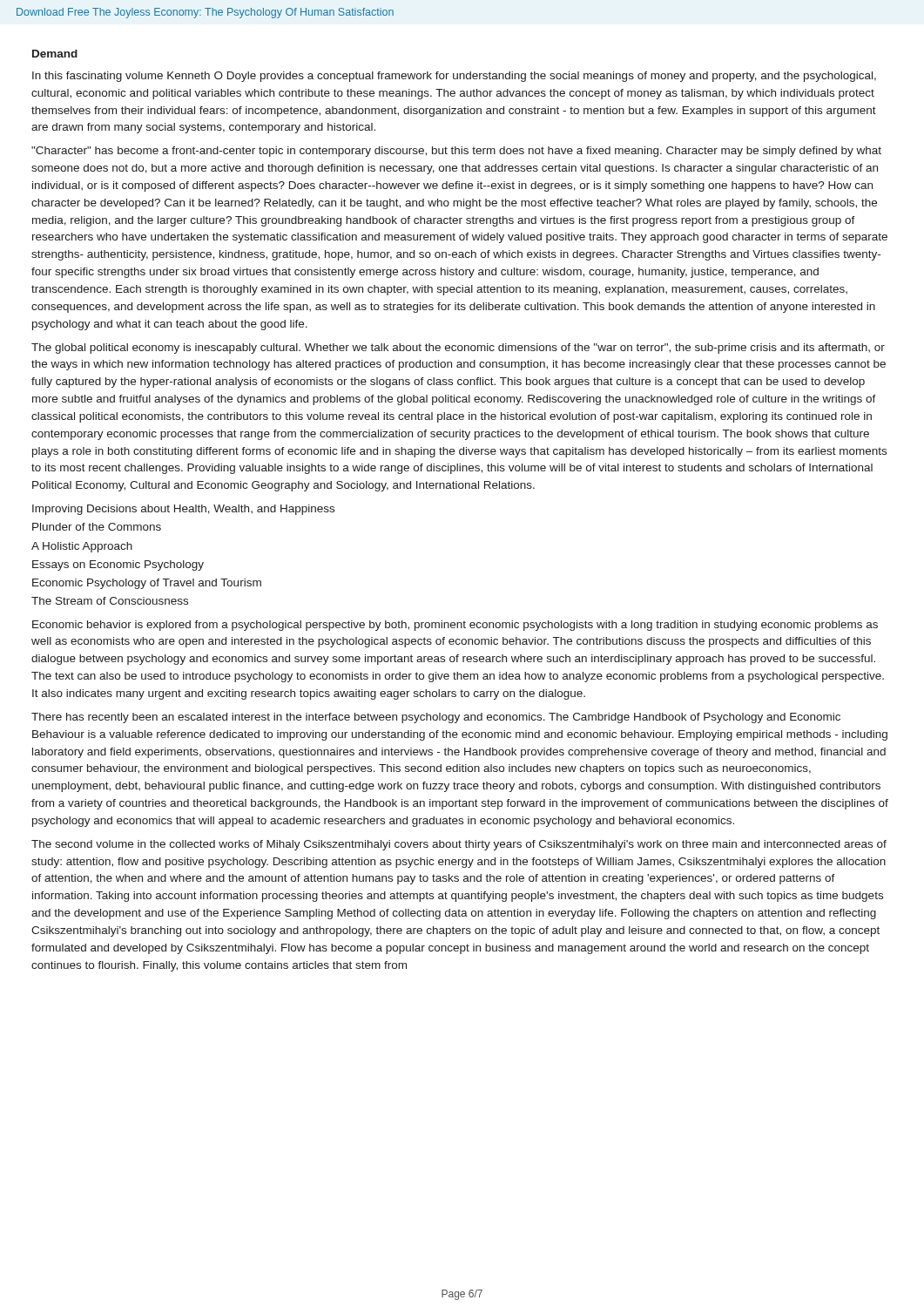Viewport: 924px width, 1307px height.
Task: Locate the block of text that opens with "Economic behavior is explored from"
Action: [x=462, y=659]
